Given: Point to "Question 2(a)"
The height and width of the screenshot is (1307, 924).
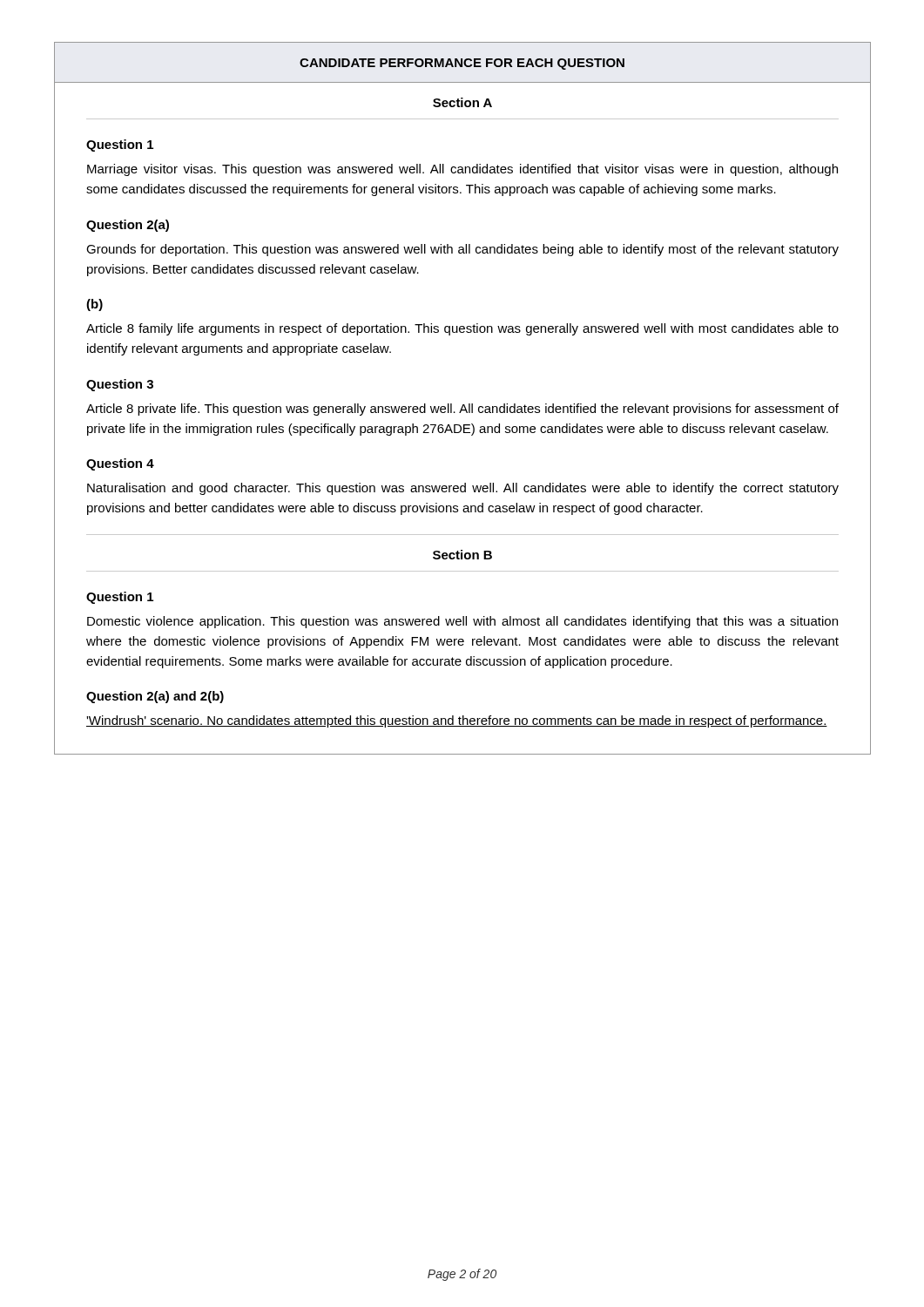Looking at the screenshot, I should point(128,224).
